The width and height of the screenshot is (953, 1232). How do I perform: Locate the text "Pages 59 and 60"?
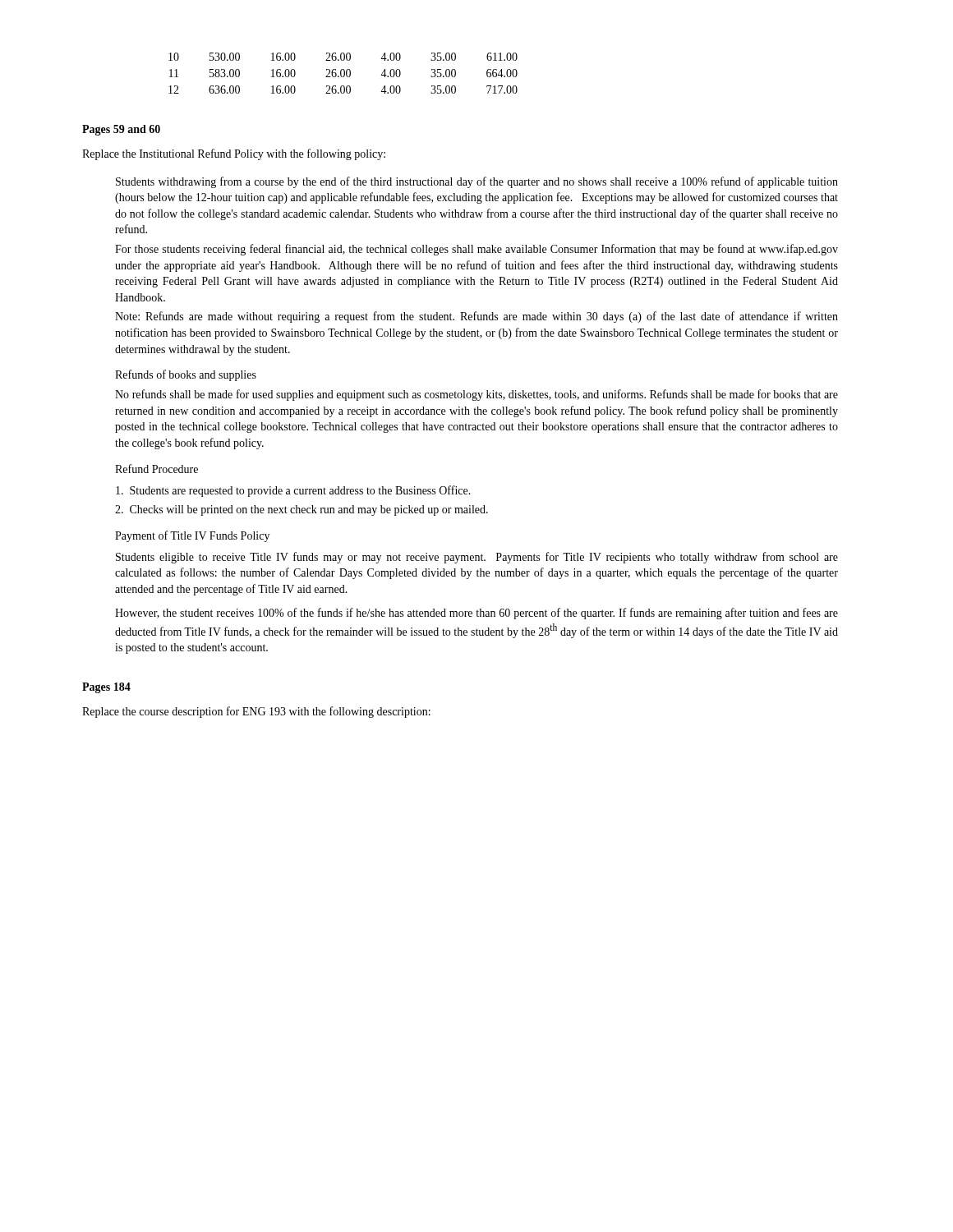(x=121, y=129)
